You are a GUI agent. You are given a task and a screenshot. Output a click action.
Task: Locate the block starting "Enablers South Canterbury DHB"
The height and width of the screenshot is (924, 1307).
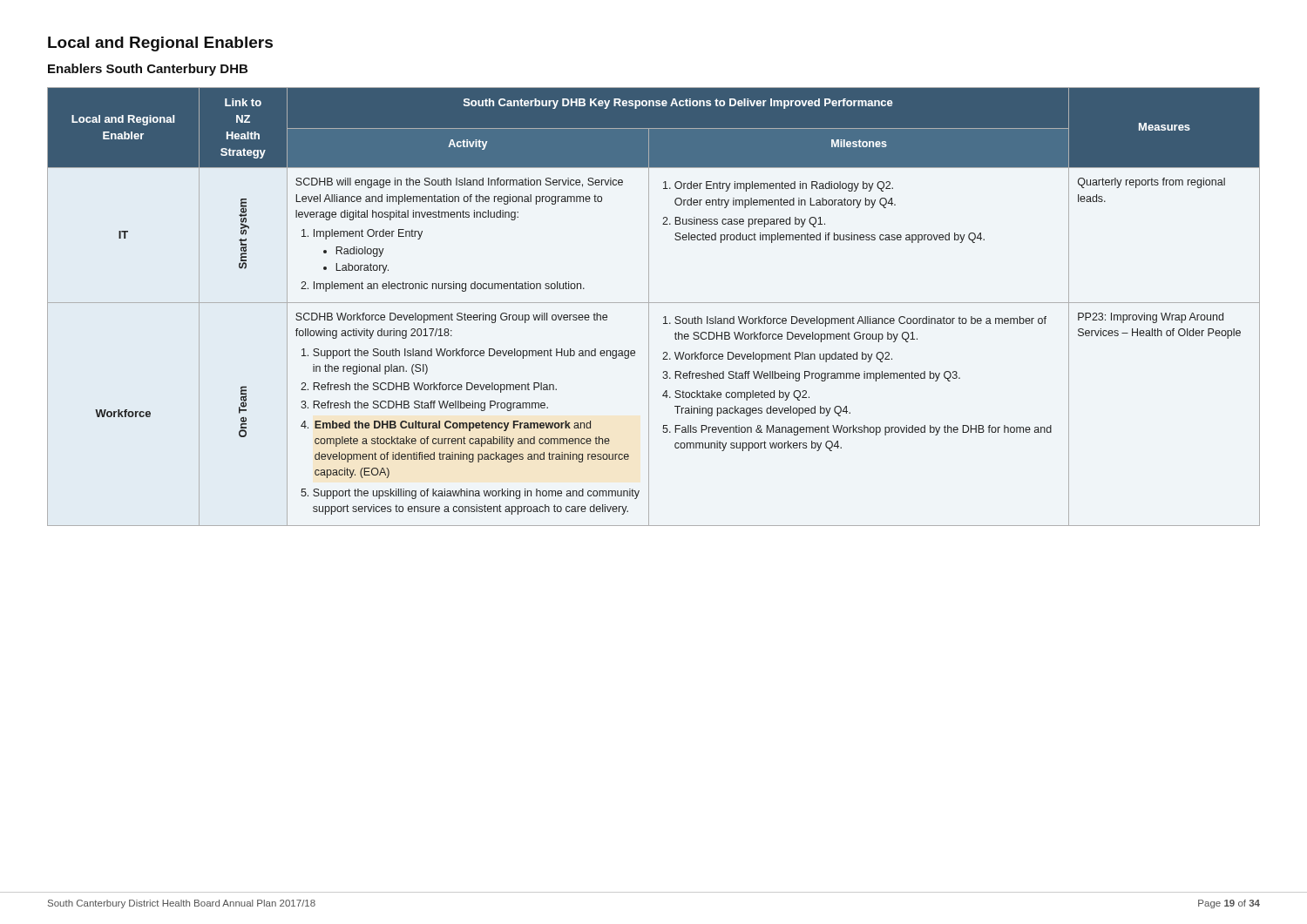coord(148,68)
